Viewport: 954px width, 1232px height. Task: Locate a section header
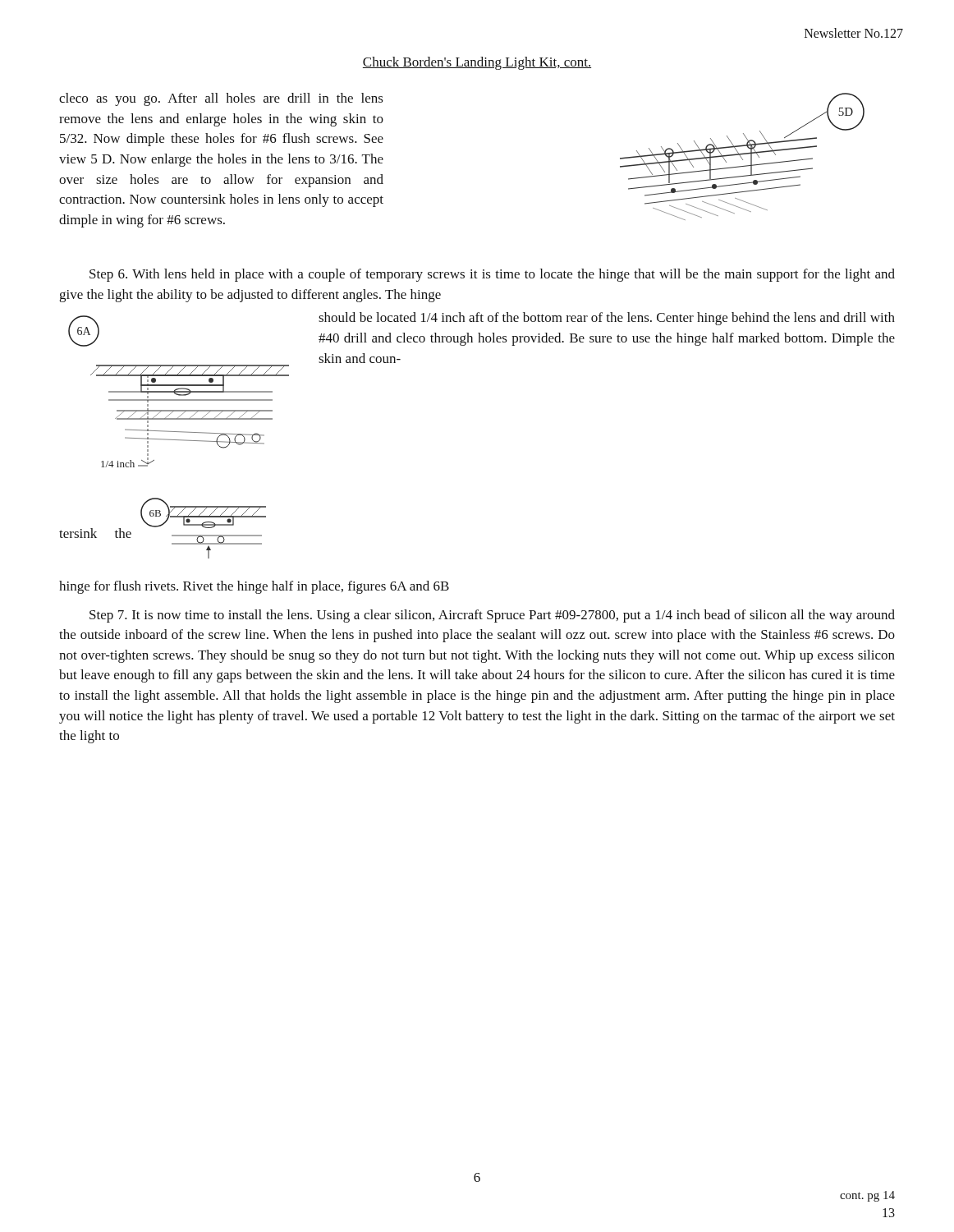[477, 62]
